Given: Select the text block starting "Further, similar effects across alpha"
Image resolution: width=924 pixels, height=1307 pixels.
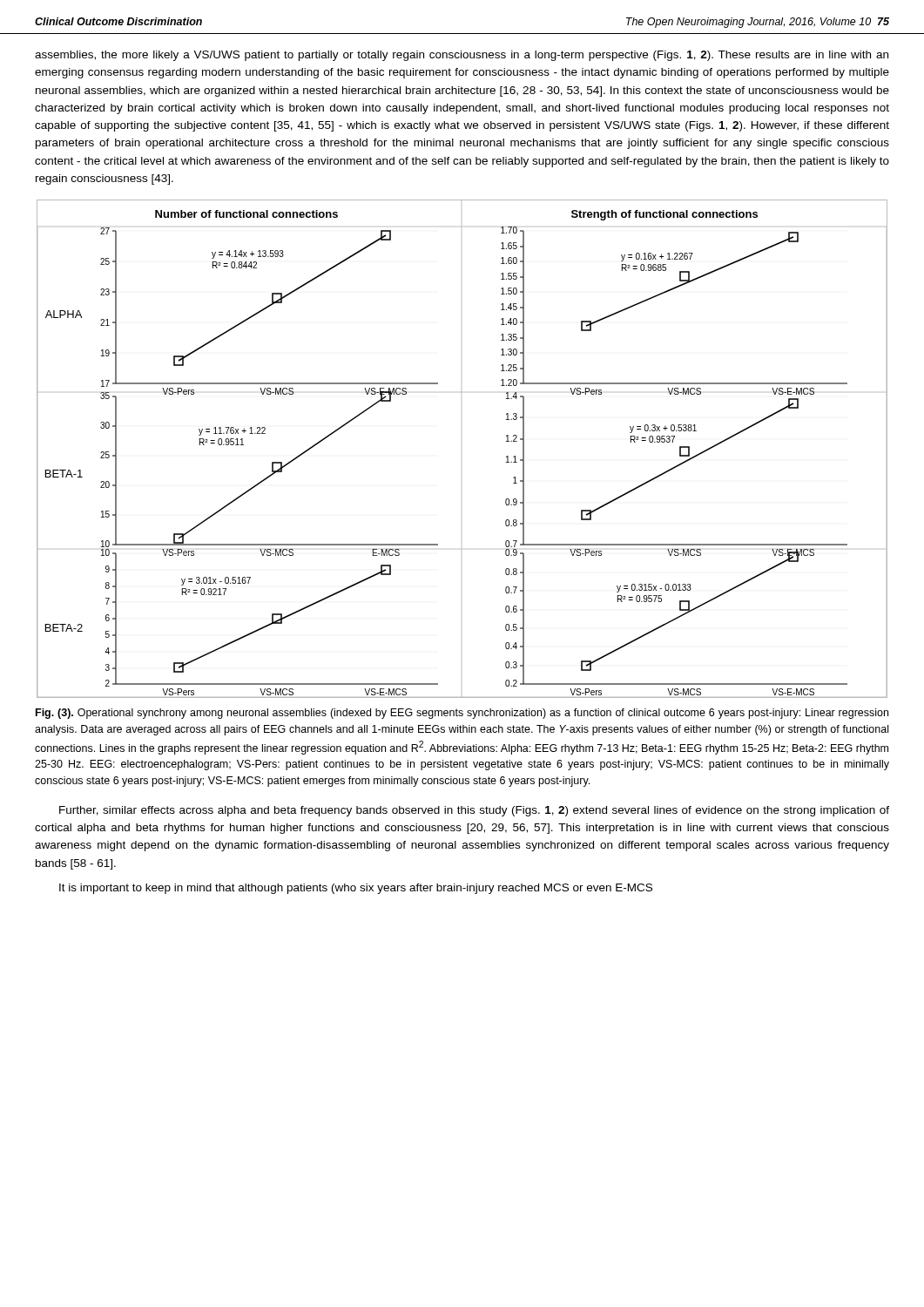Looking at the screenshot, I should click(462, 836).
